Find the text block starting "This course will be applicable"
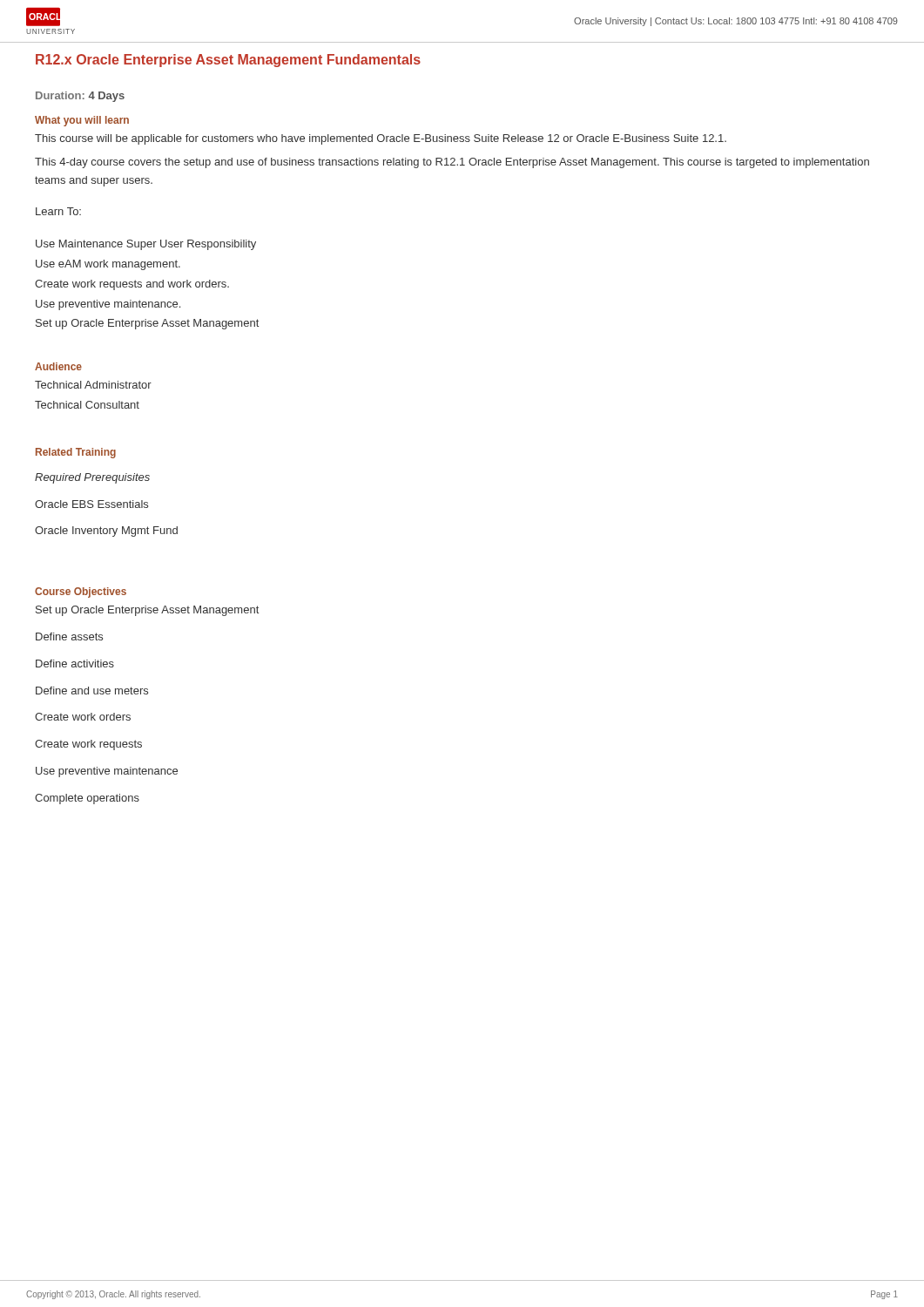 (381, 138)
